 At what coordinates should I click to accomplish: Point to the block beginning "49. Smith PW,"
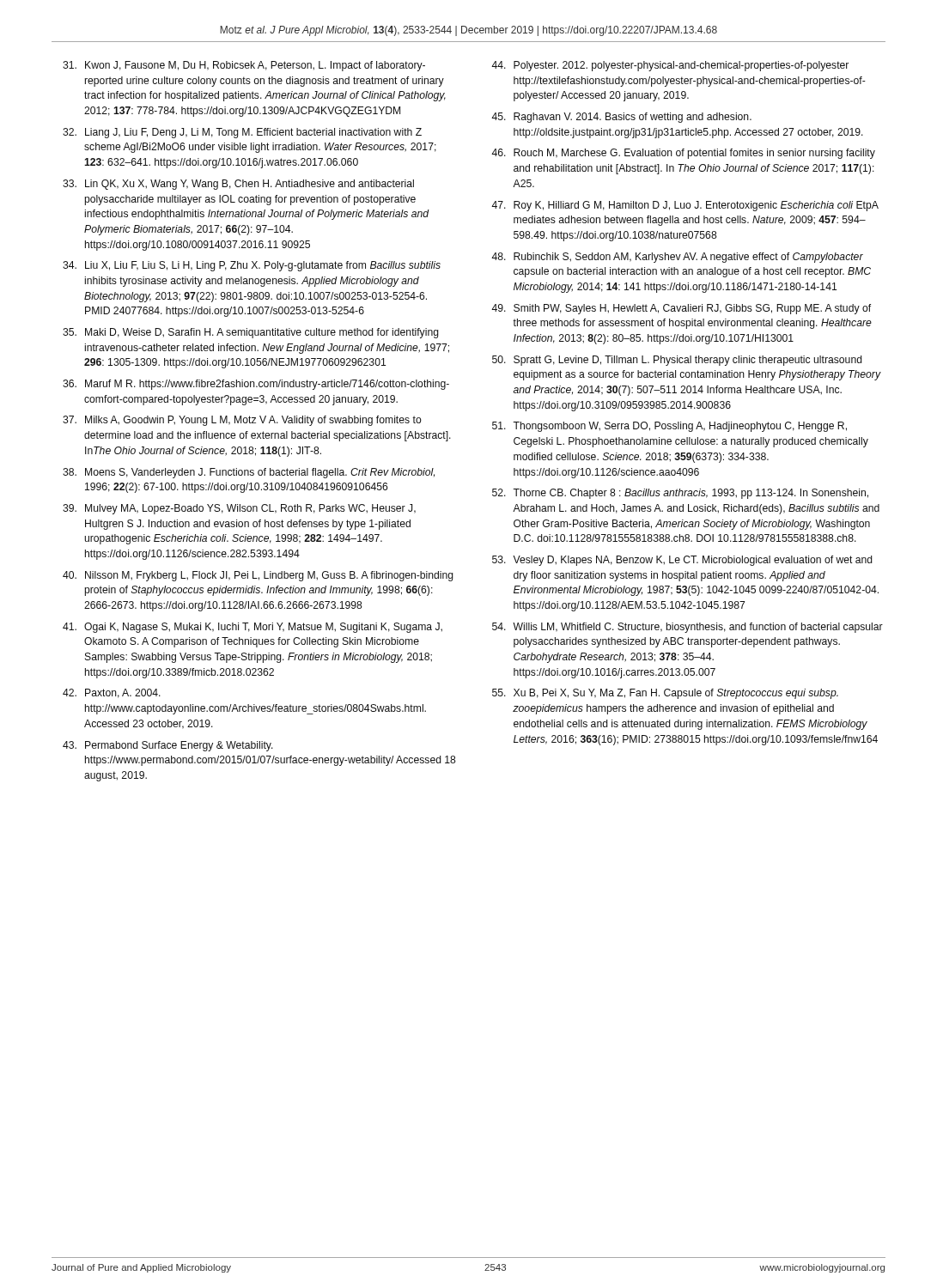click(x=683, y=324)
